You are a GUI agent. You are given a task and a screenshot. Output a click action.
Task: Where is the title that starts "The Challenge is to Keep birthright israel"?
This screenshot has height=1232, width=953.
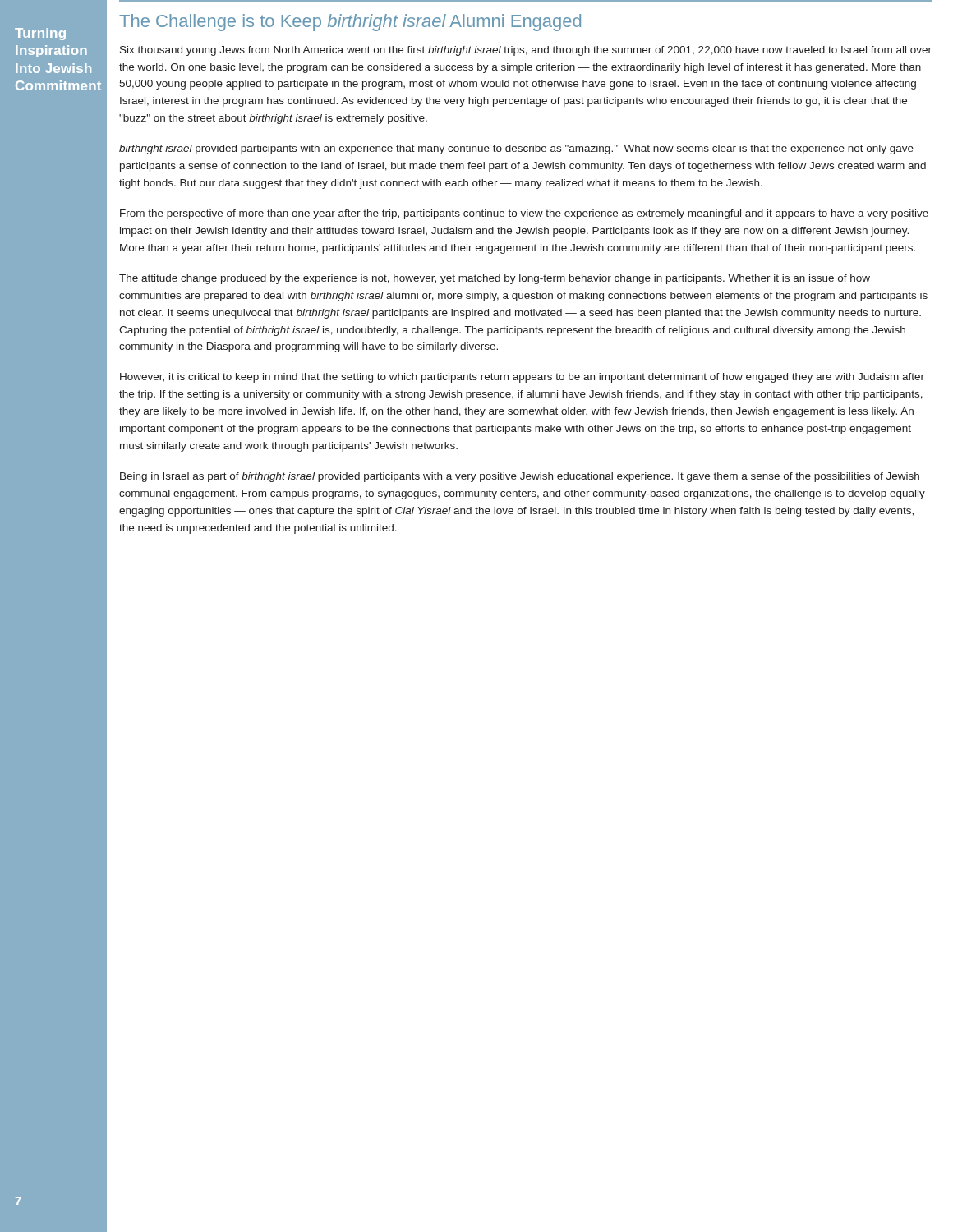coord(351,21)
